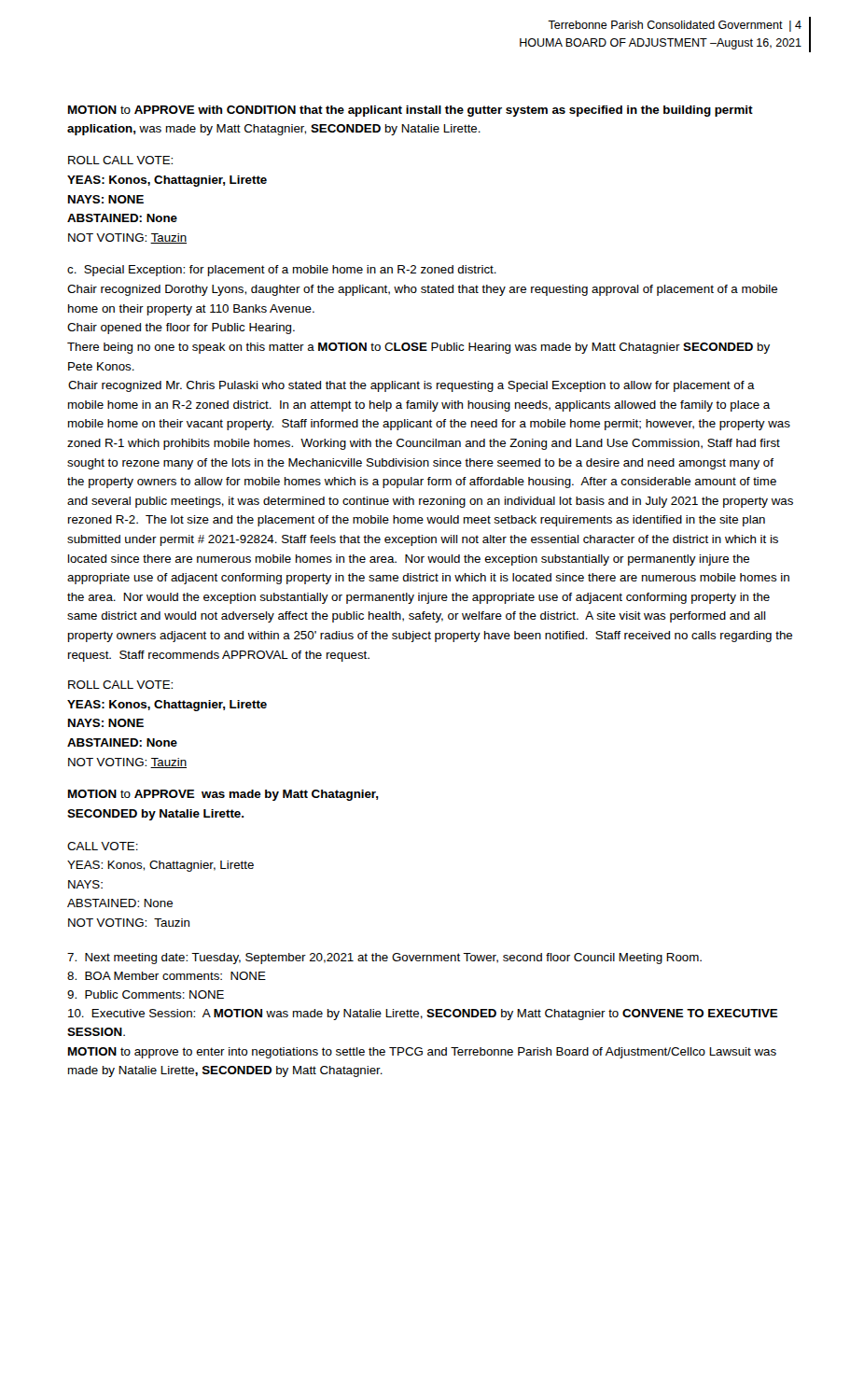This screenshot has width=850, height=1400.
Task: Select the text block starting "MOTION to APPROVE was made"
Action: (x=223, y=804)
